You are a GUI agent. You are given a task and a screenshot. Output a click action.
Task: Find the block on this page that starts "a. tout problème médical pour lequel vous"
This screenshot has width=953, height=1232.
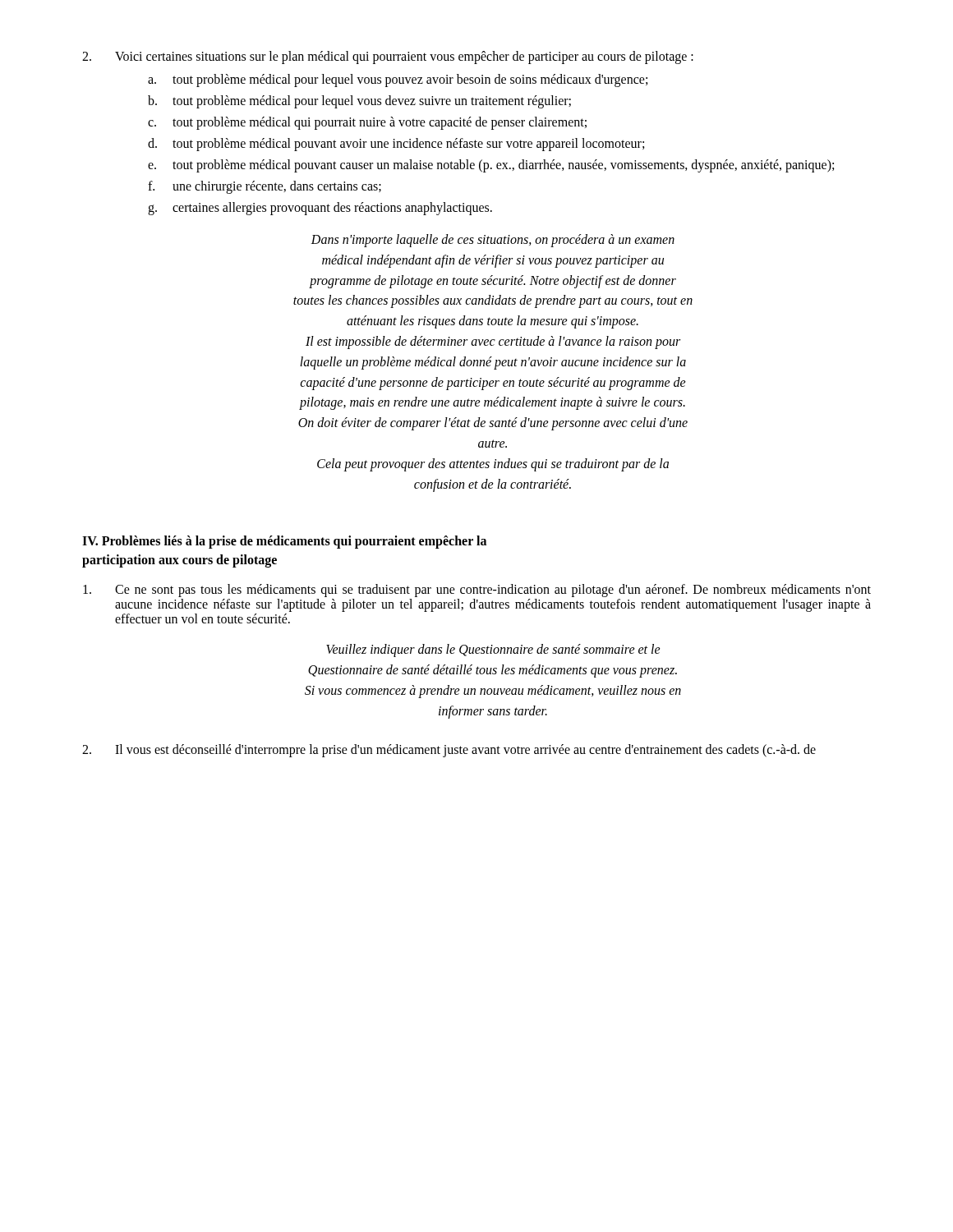pyautogui.click(x=509, y=80)
